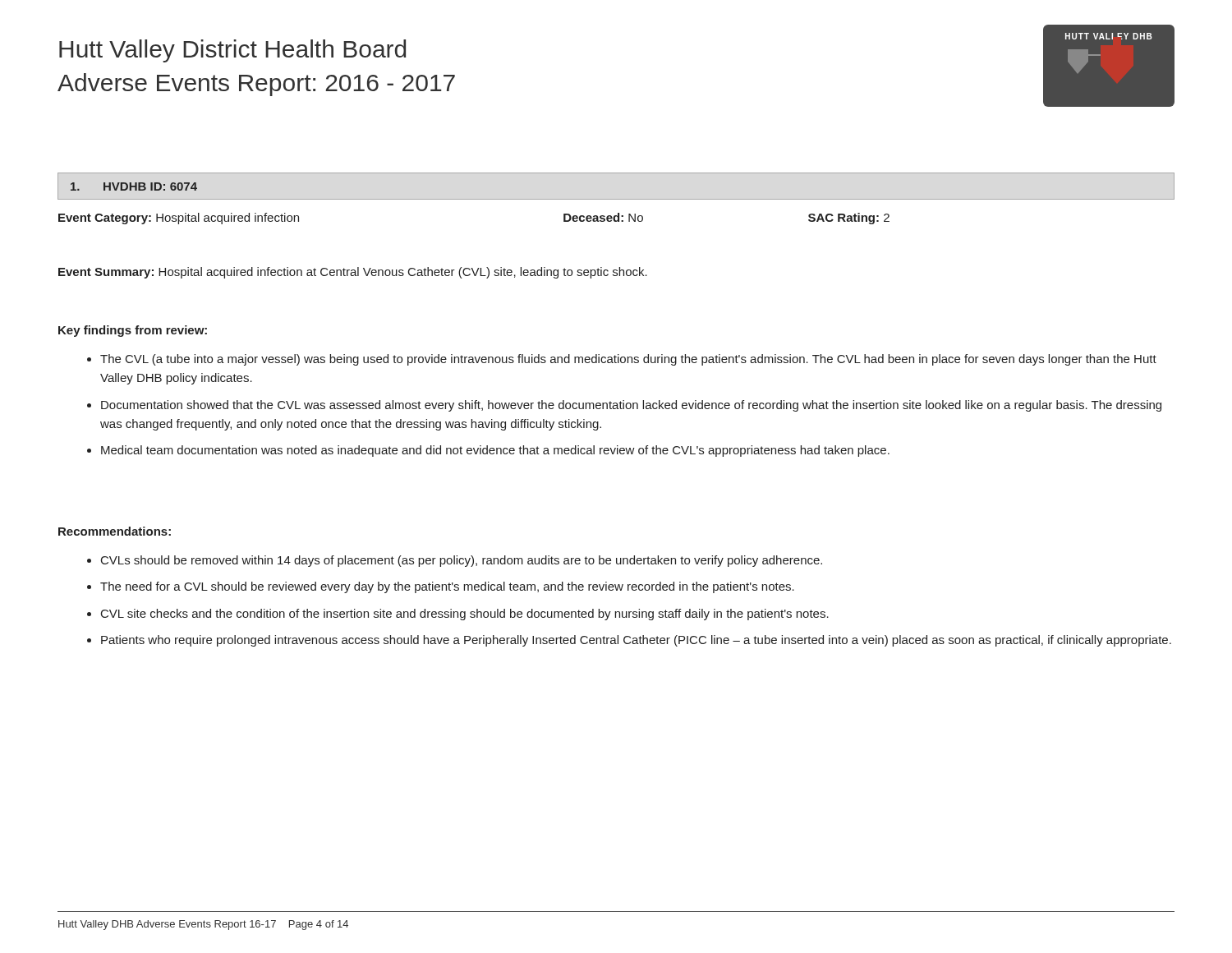Click on the logo
Viewport: 1232px width, 953px height.
click(x=1109, y=67)
